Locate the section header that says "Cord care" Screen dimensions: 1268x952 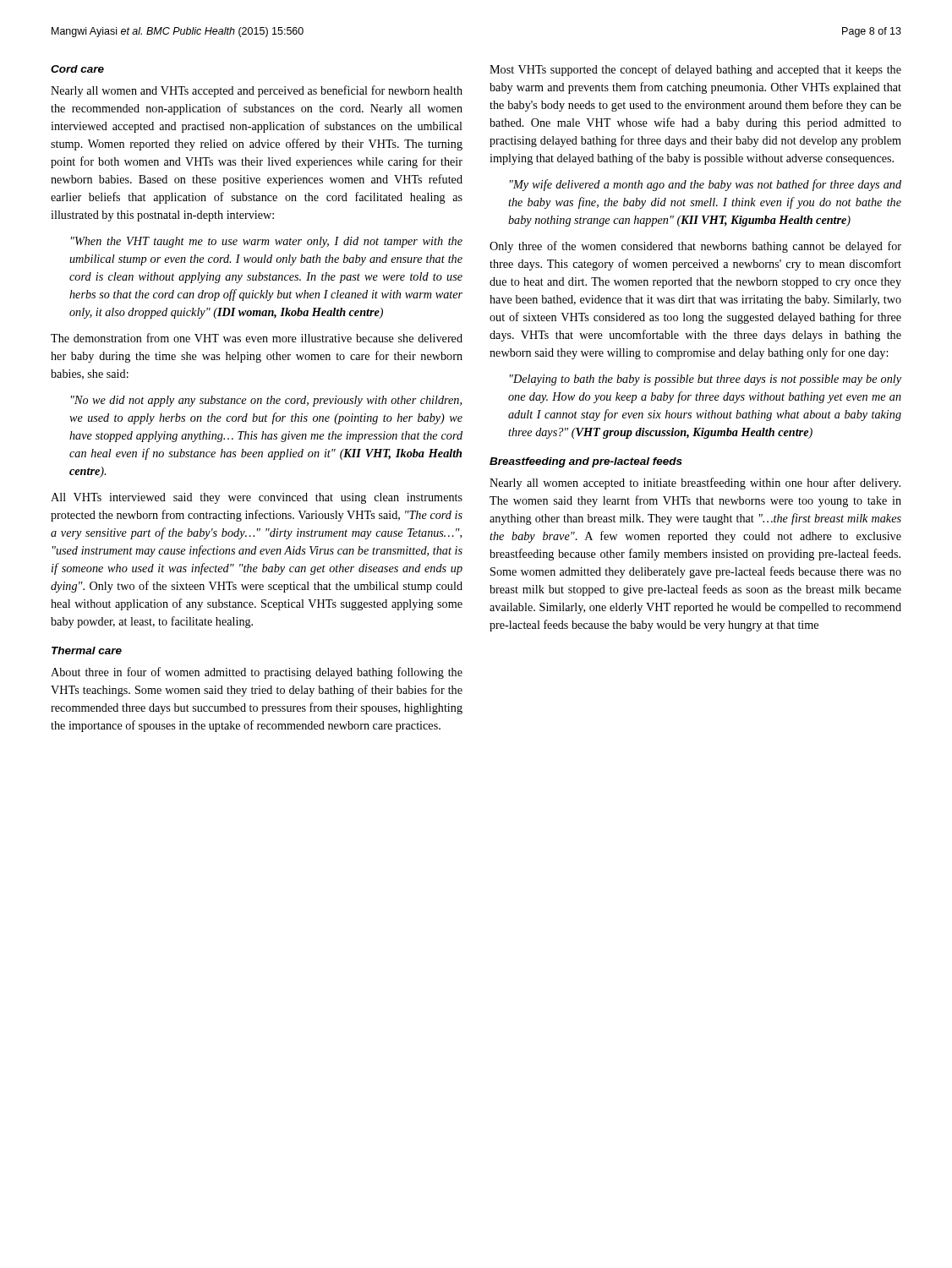tap(77, 69)
